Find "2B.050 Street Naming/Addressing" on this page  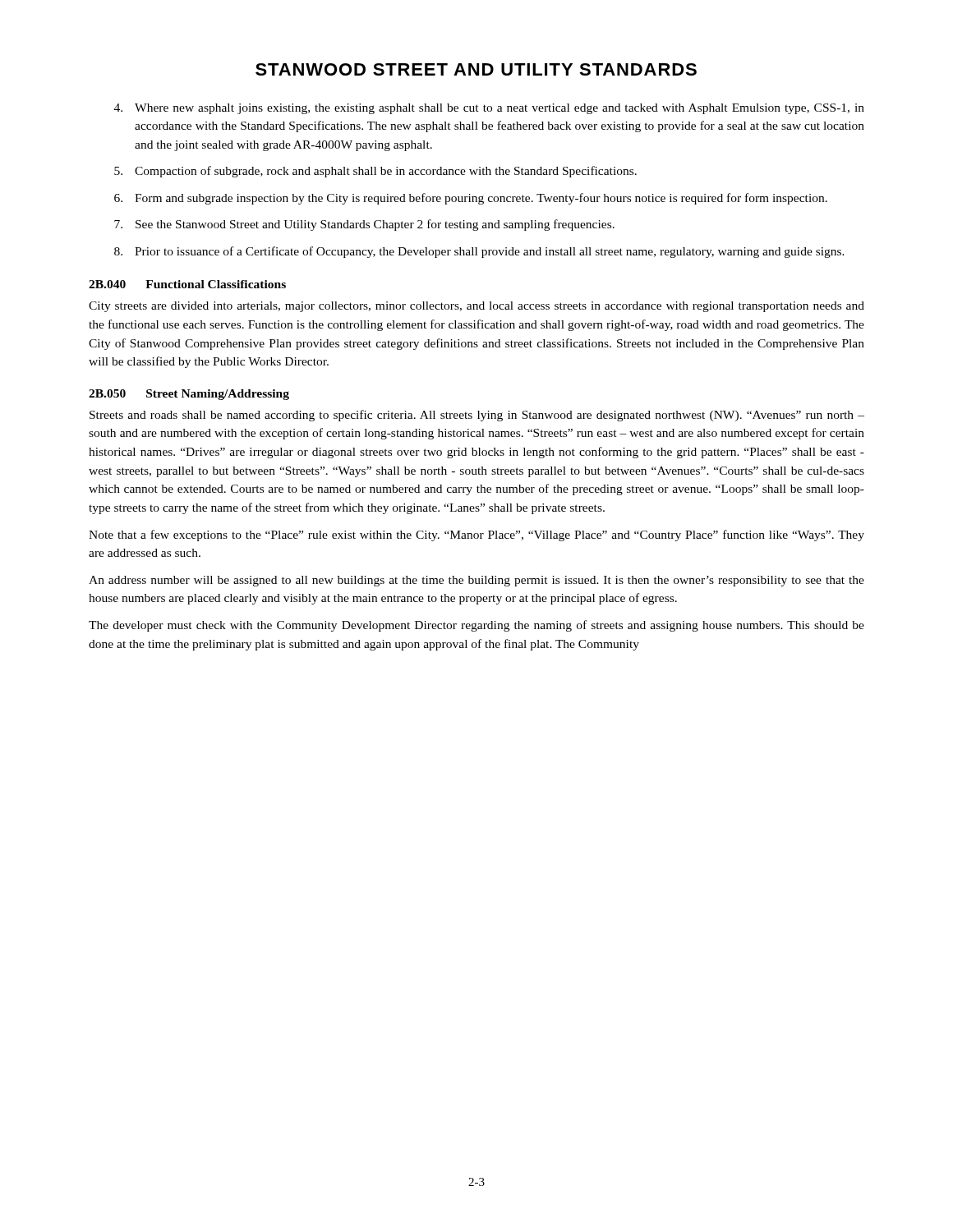(189, 393)
